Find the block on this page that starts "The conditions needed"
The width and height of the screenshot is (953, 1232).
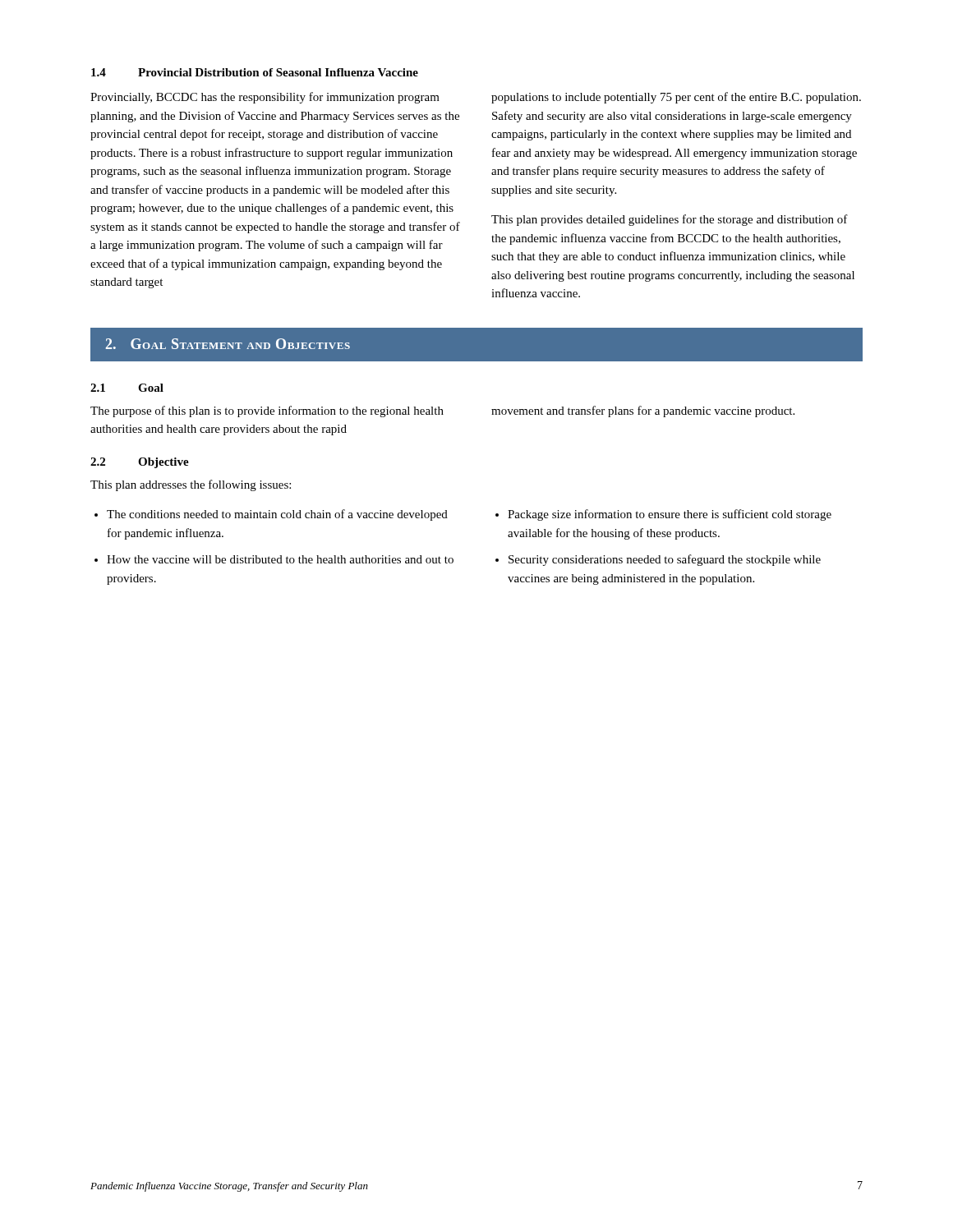coord(277,523)
